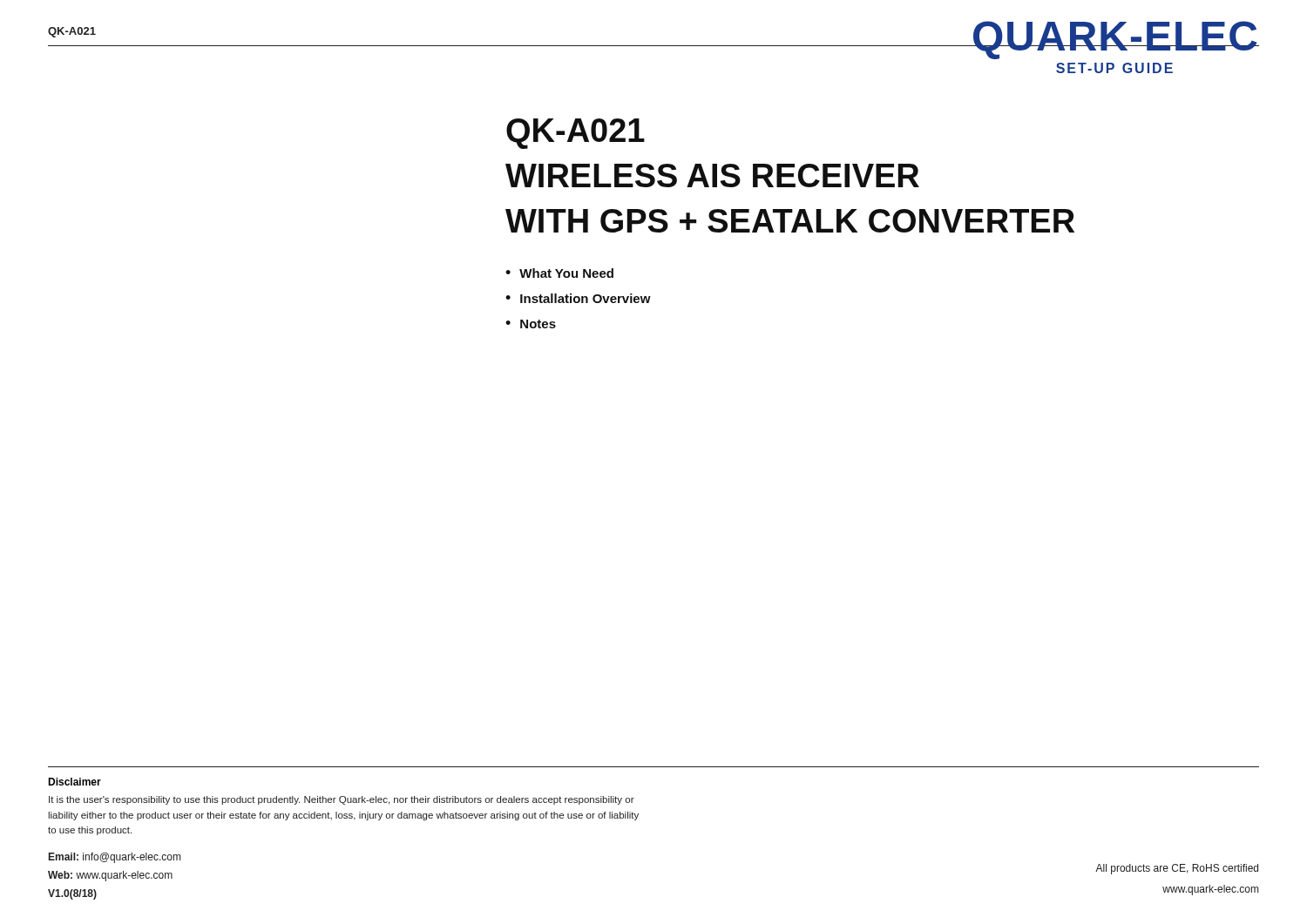Viewport: 1307px width, 924px height.
Task: Click where it says "WITH GPS + SEATALK CONVERTER"
Action: [790, 221]
